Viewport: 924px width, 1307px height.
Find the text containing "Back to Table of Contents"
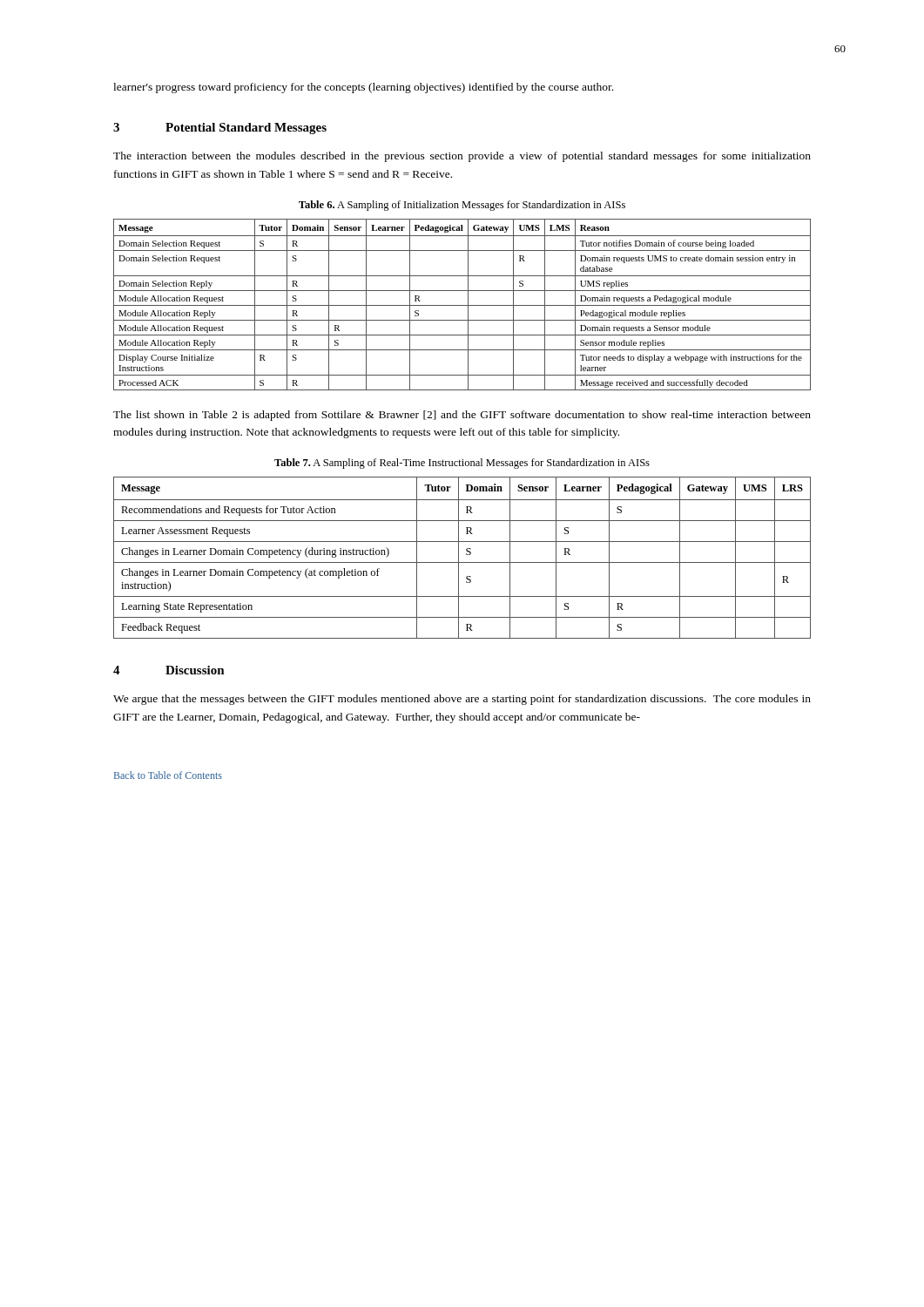tap(168, 775)
